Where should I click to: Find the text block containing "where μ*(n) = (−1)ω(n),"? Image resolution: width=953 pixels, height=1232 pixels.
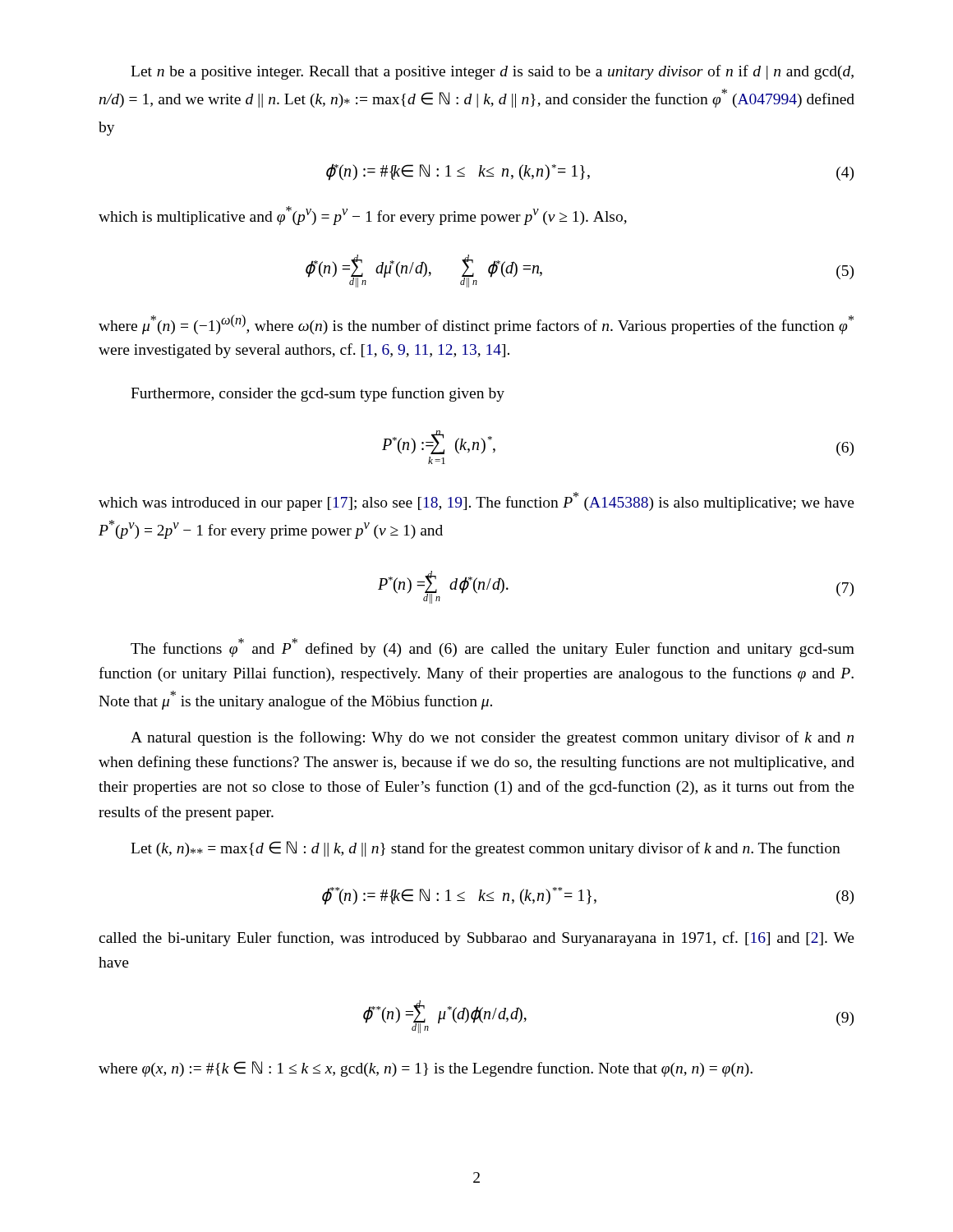(x=476, y=336)
